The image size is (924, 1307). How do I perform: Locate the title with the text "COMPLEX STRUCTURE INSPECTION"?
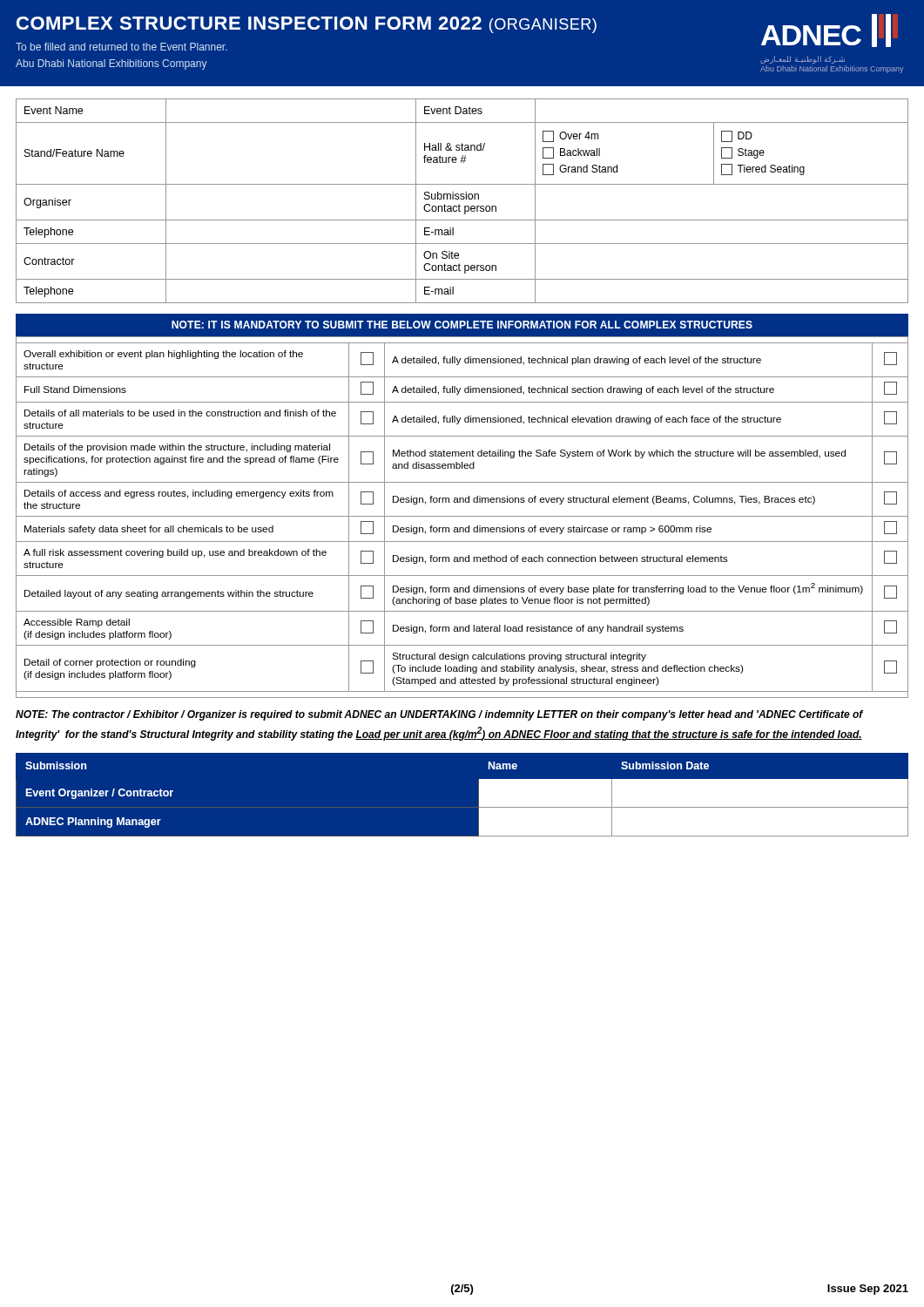[x=307, y=23]
